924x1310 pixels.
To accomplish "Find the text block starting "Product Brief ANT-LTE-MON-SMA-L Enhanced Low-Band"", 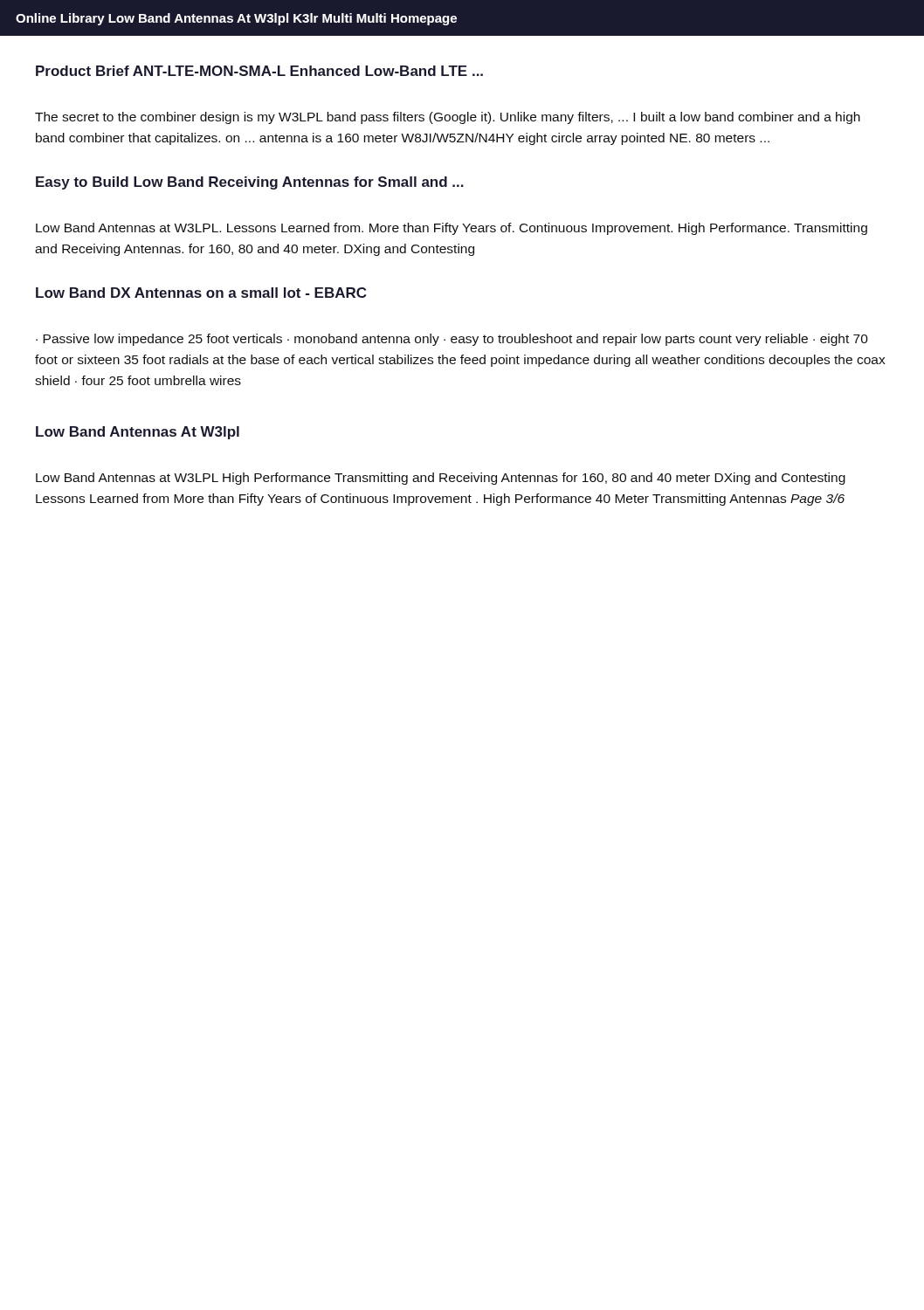I will 462,72.
